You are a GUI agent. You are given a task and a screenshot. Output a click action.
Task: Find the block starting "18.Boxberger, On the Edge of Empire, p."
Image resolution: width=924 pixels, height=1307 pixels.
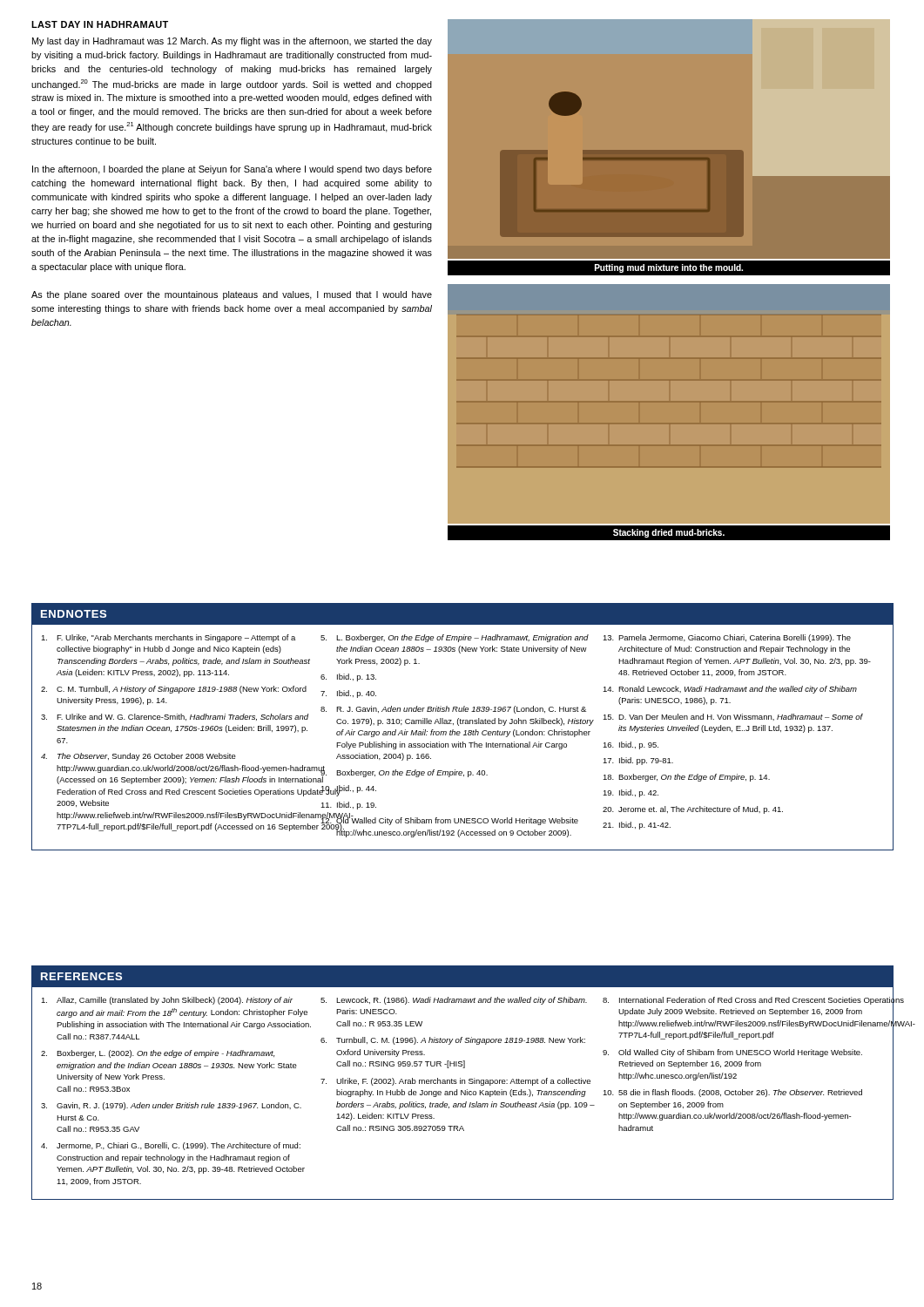(686, 777)
